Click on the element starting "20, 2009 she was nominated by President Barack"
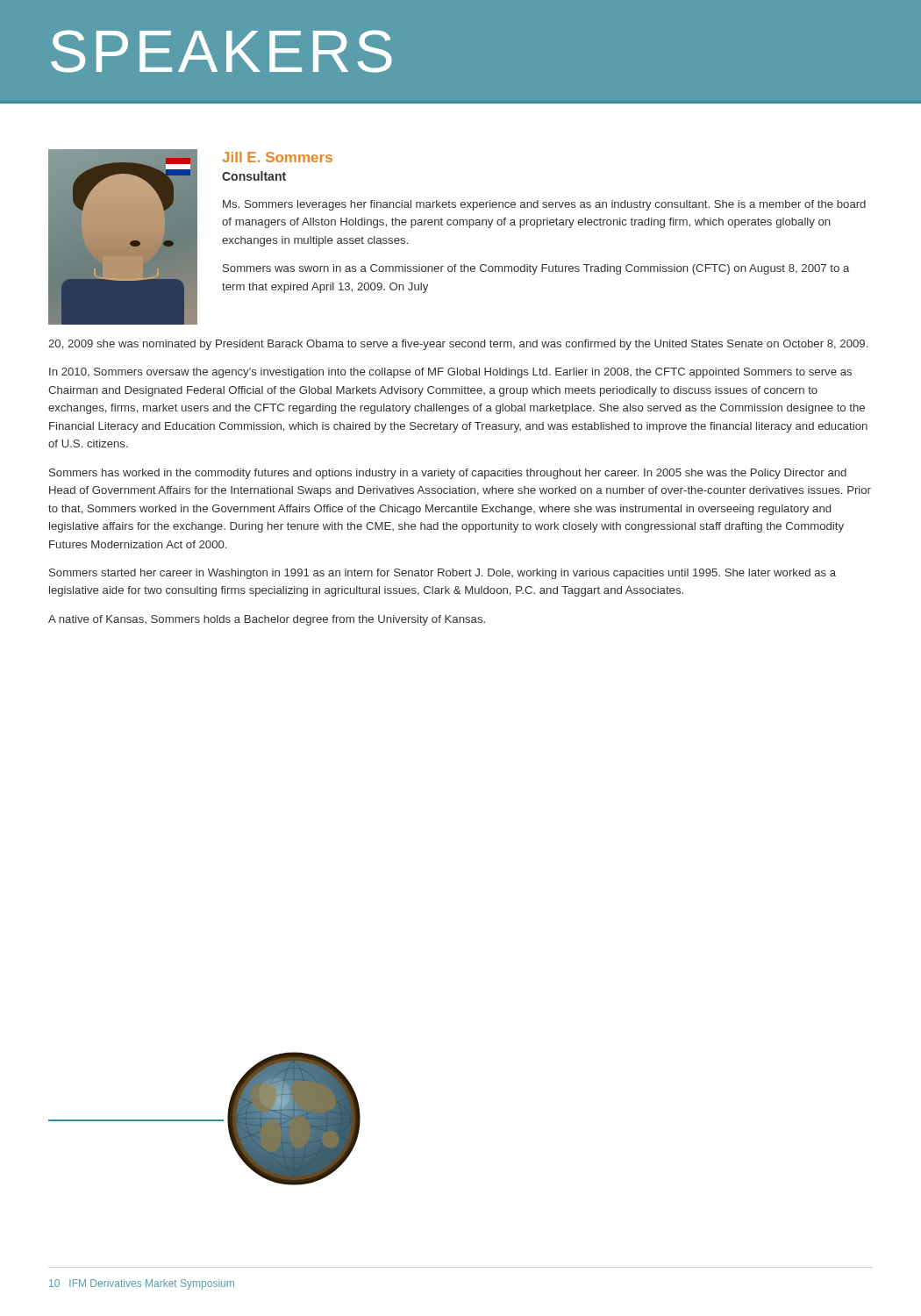921x1316 pixels. click(x=460, y=344)
